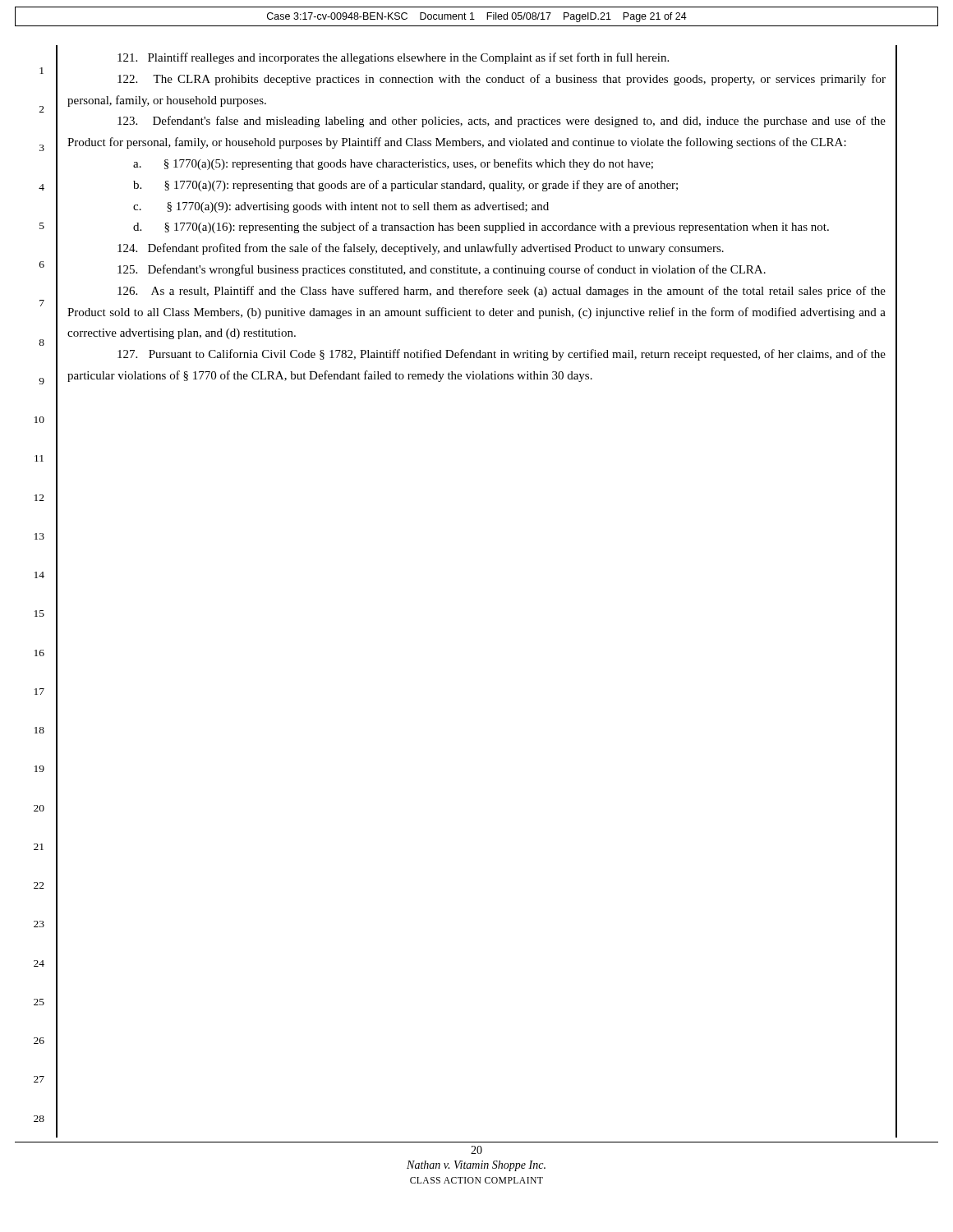953x1232 pixels.
Task: Click the passage that begins "As a result, Plaintiff and the"
Action: click(x=476, y=312)
